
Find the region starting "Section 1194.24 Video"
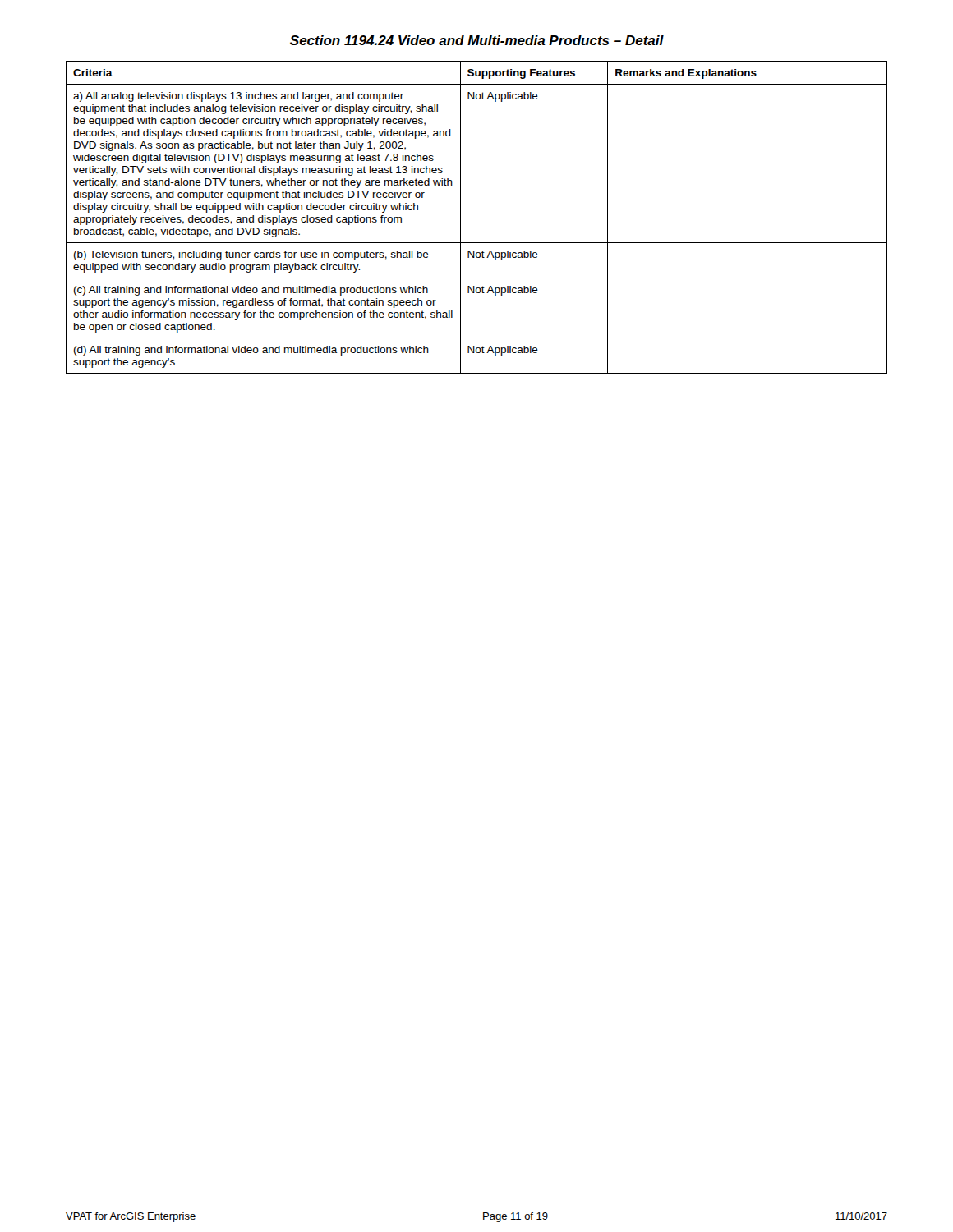(476, 41)
